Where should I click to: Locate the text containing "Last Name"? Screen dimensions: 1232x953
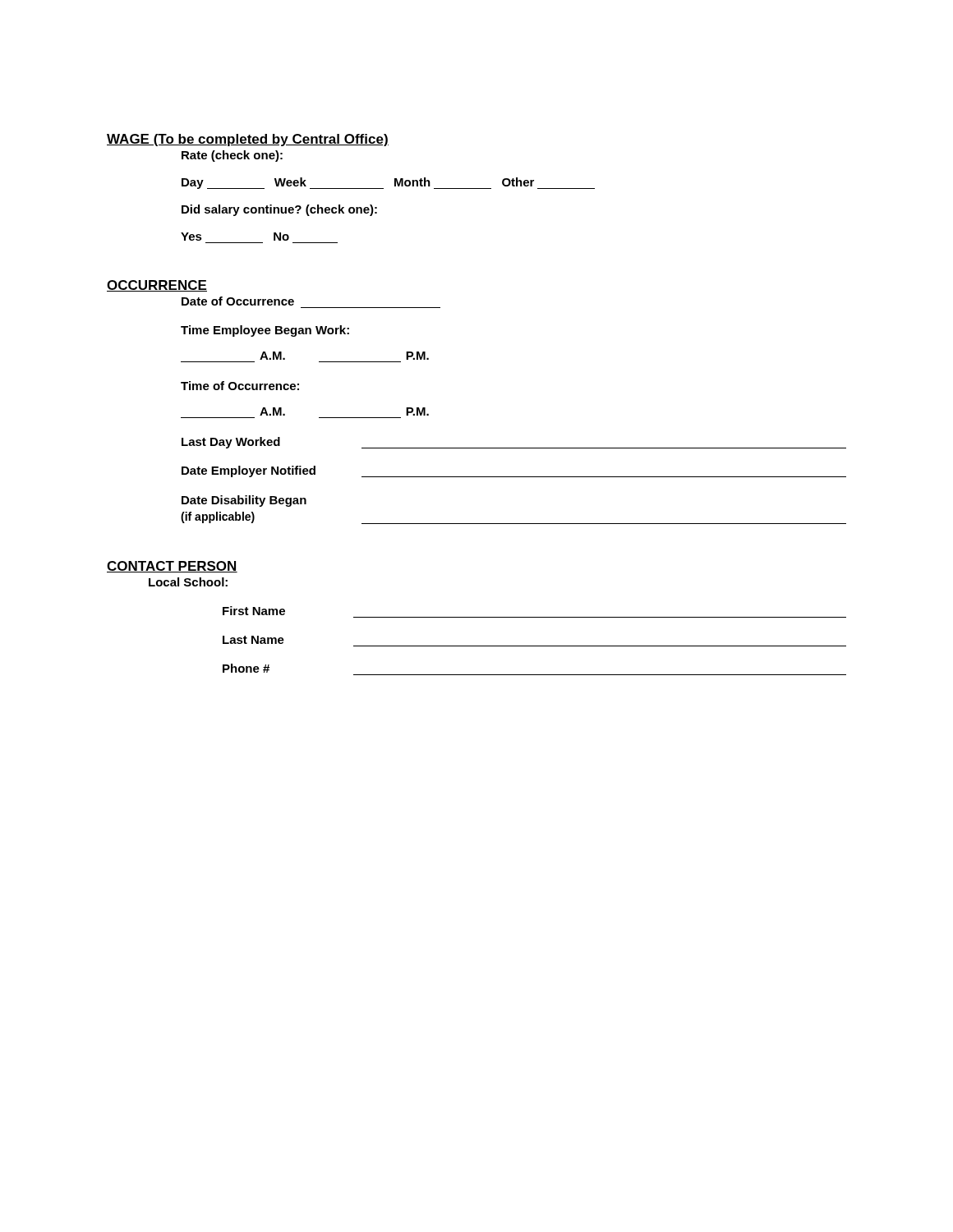[534, 639]
